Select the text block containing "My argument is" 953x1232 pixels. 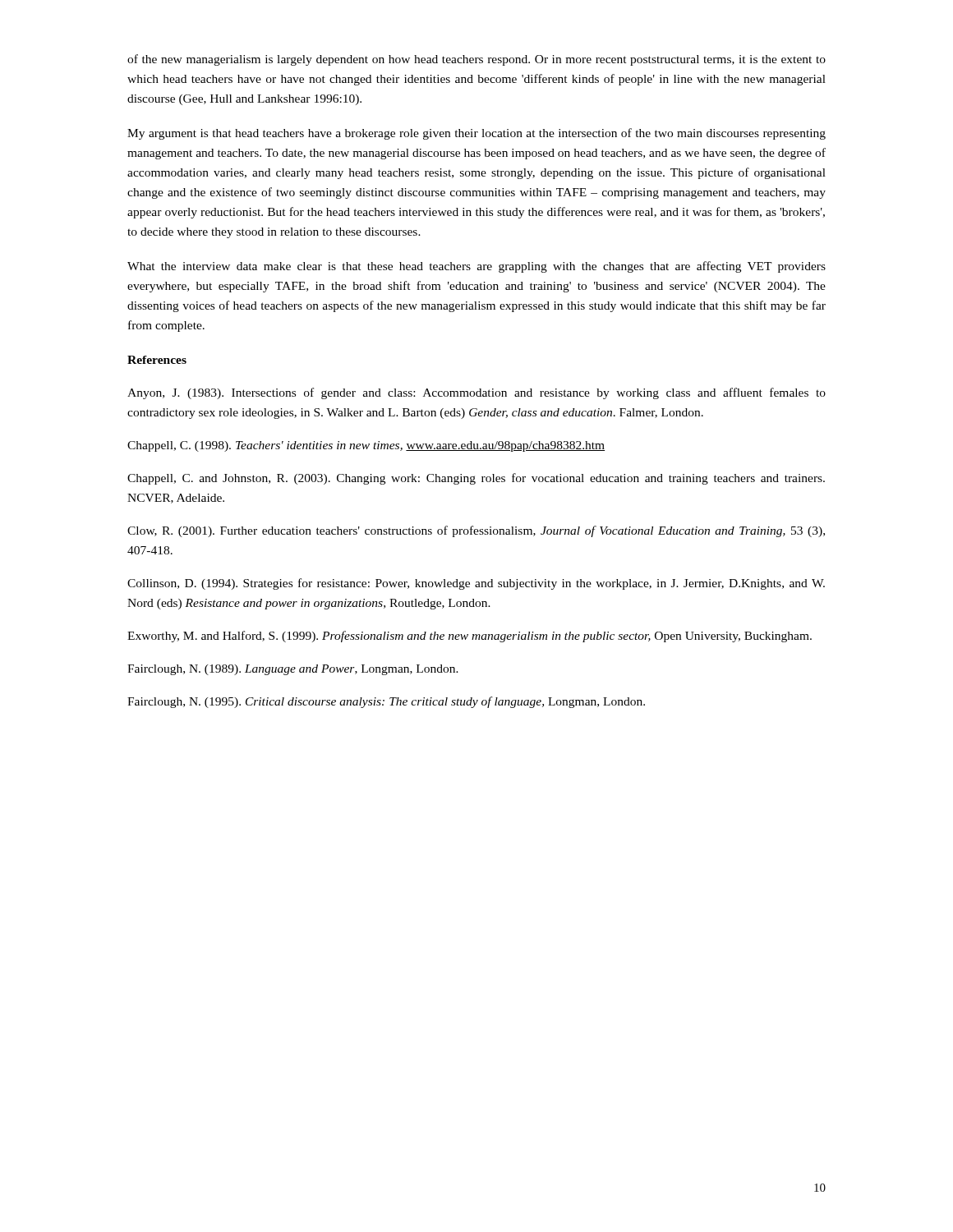476,182
